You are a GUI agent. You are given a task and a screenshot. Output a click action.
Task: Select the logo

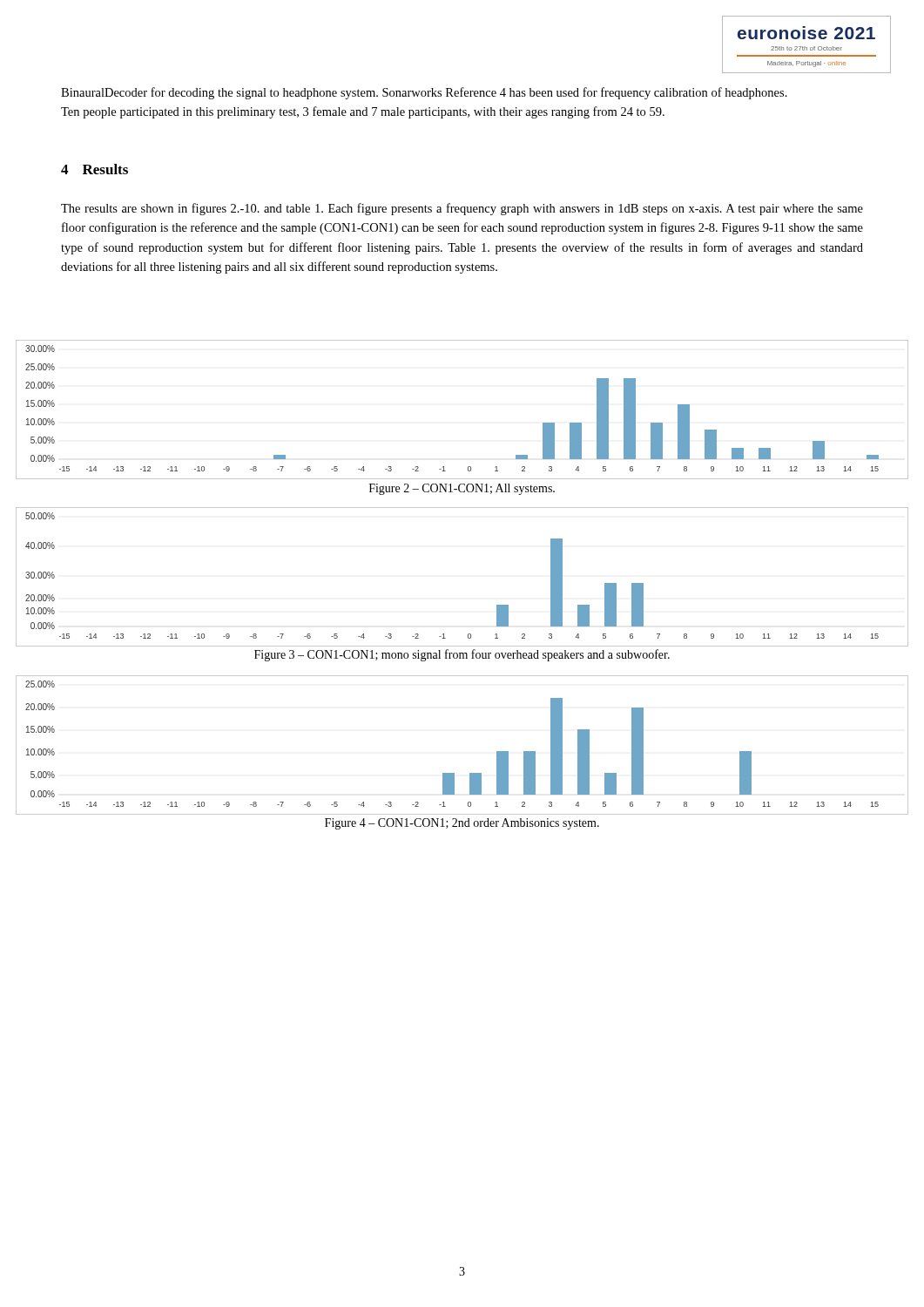[x=806, y=44]
